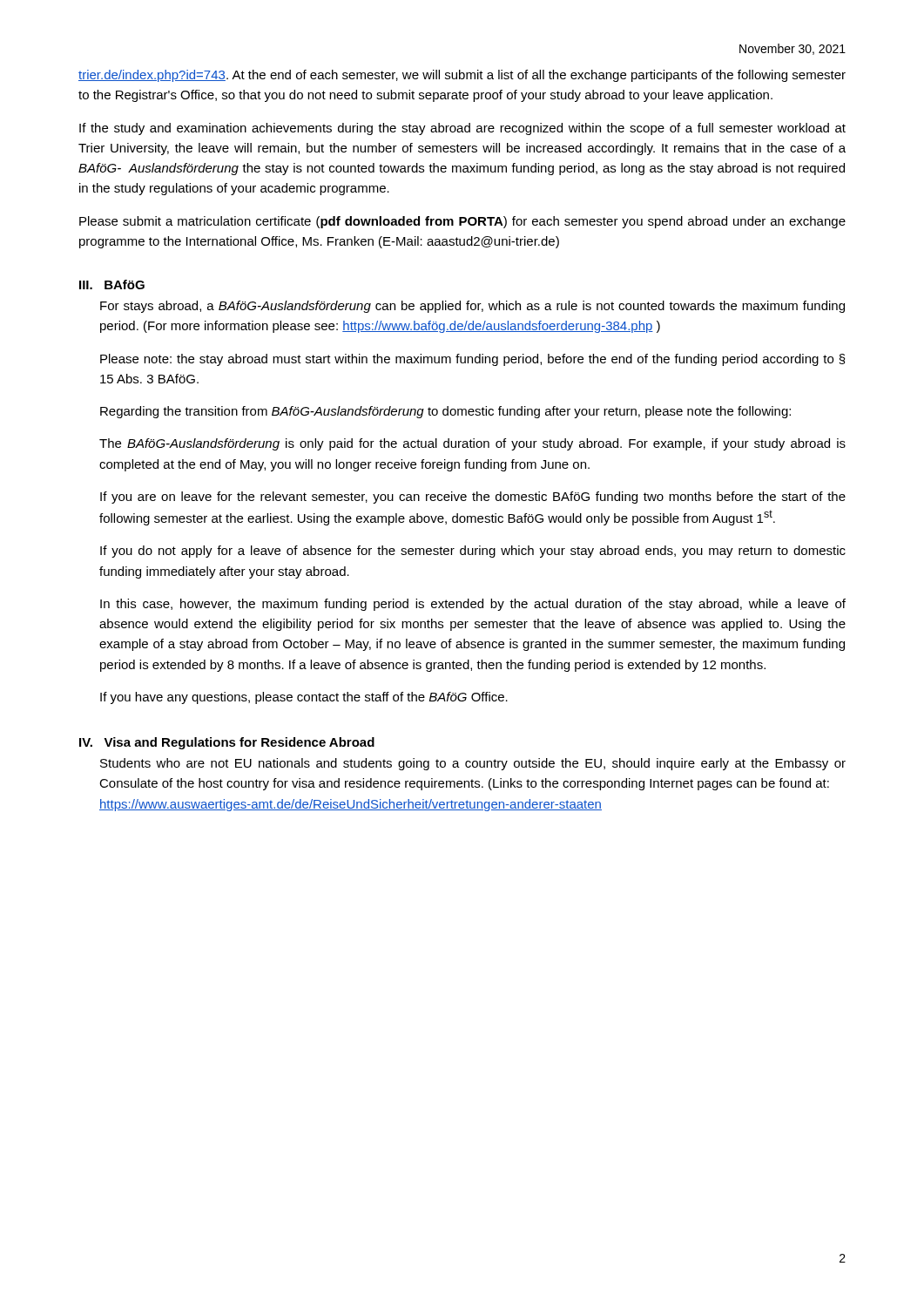The height and width of the screenshot is (1307, 924).
Task: Select the text block with the text "Please note: the stay abroad must start within"
Action: tap(472, 368)
